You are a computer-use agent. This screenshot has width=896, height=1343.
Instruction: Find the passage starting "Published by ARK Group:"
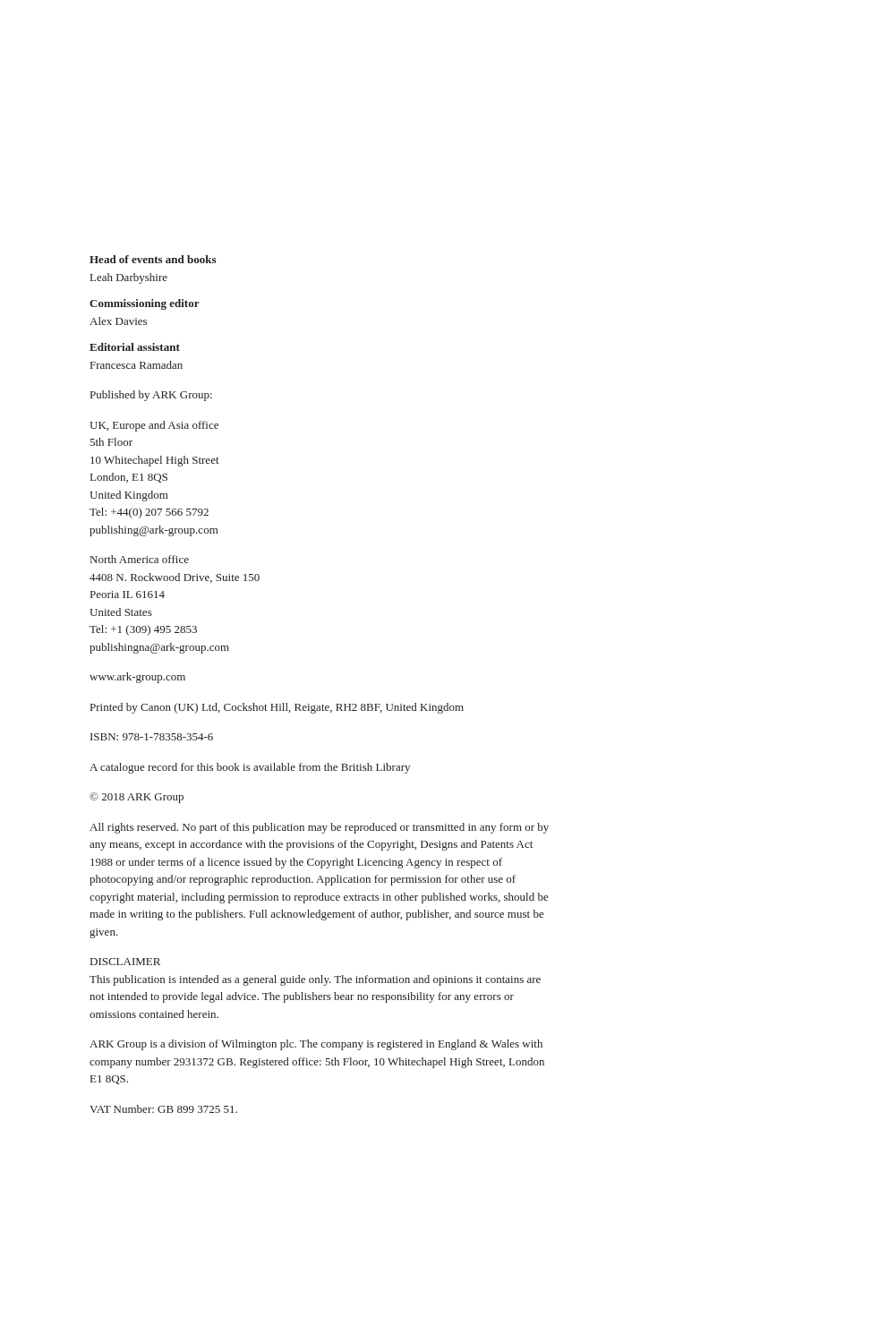tap(151, 396)
